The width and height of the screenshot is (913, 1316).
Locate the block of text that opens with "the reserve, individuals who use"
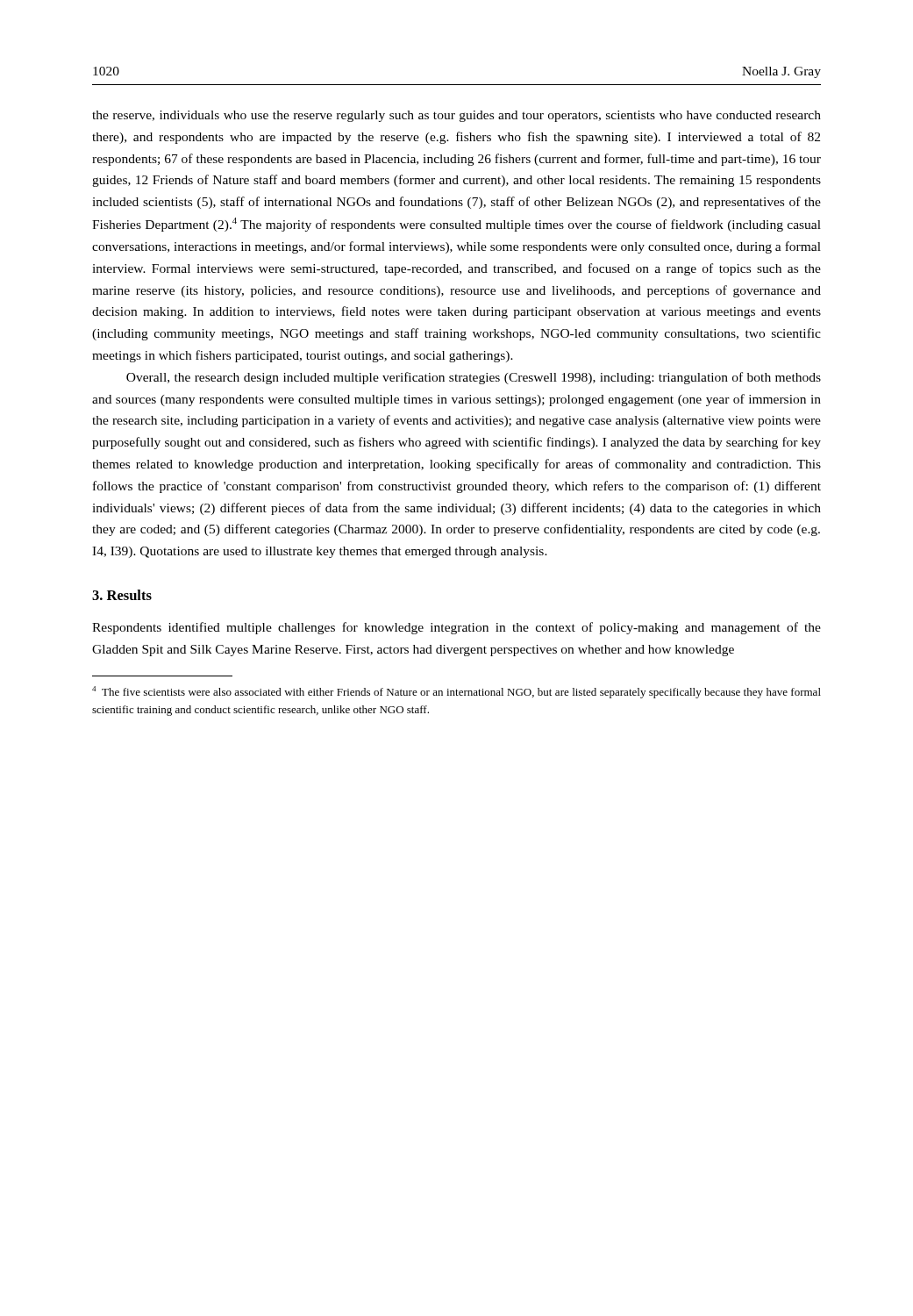(456, 235)
